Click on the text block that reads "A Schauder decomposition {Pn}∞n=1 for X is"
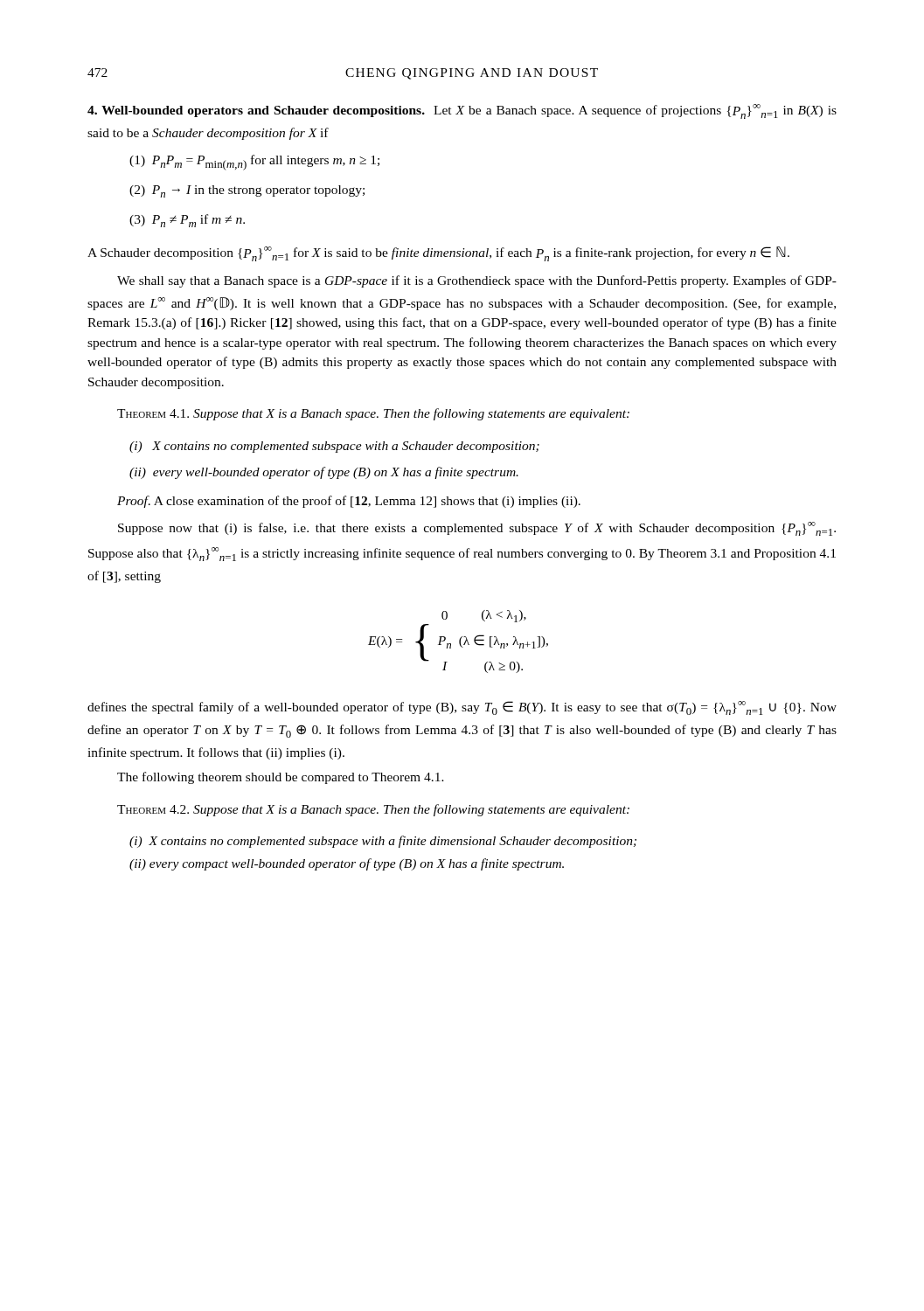Viewport: 924px width, 1311px height. 462,253
